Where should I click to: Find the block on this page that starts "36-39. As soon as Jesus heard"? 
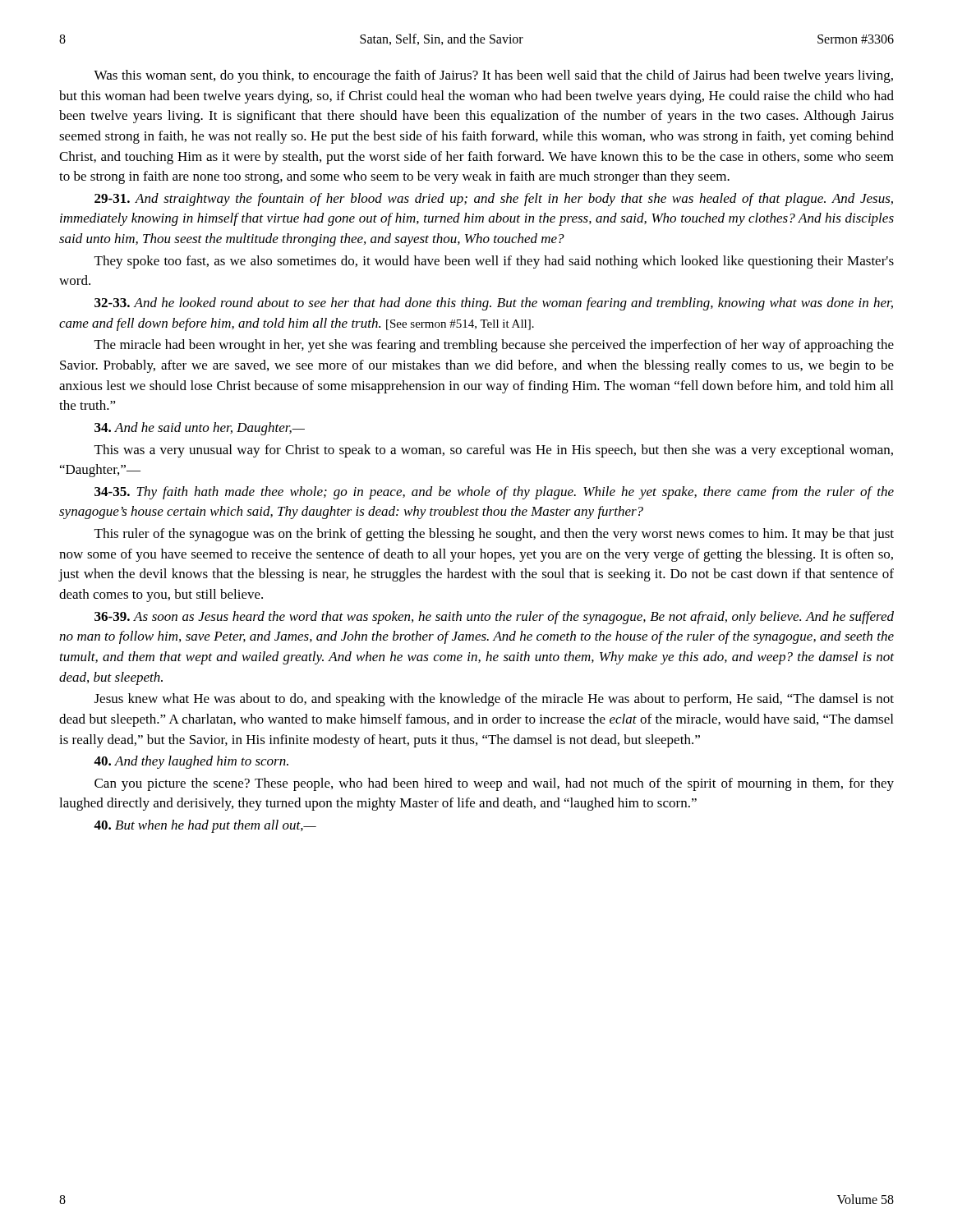point(476,647)
